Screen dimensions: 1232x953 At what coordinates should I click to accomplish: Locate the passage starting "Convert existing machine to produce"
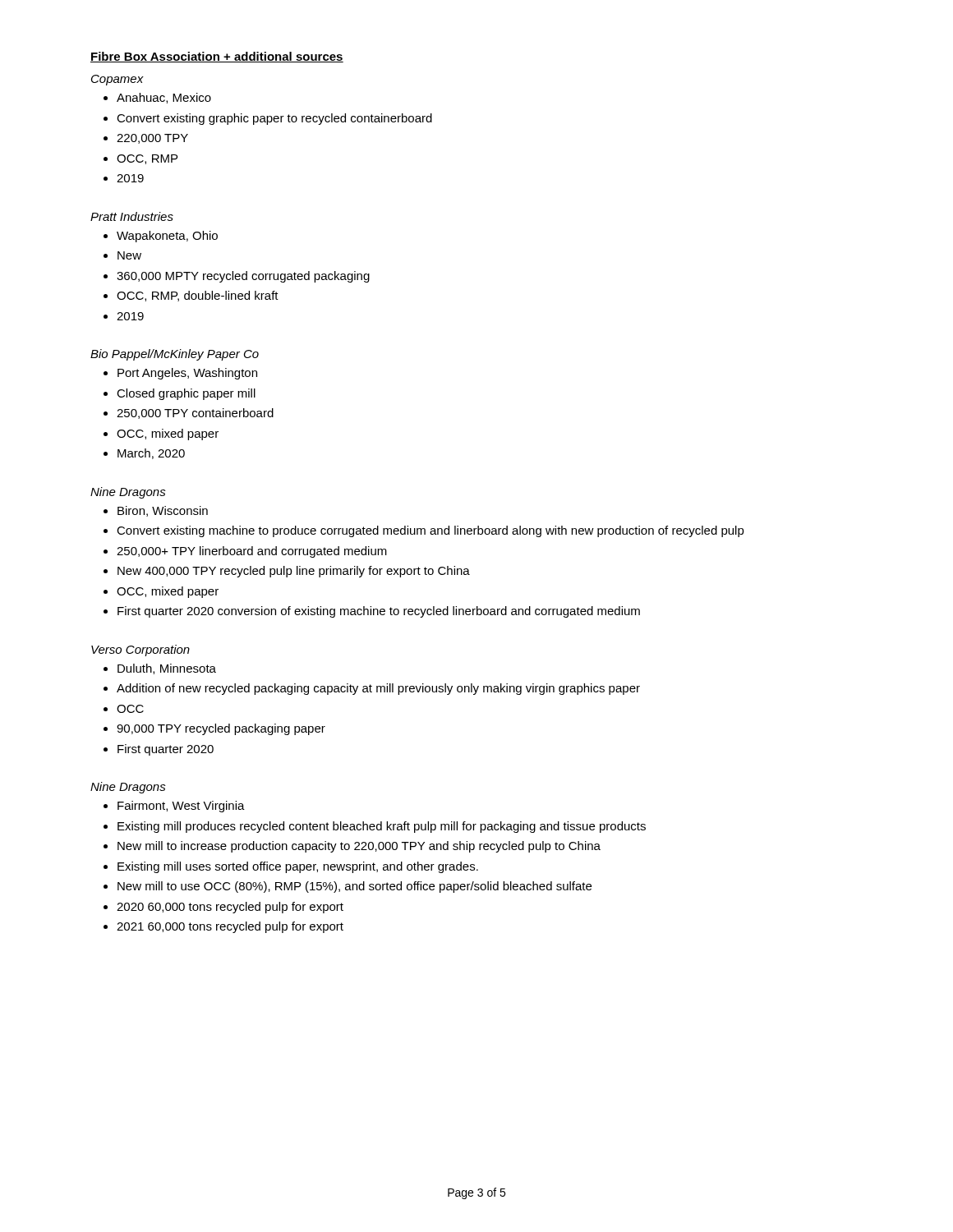click(430, 530)
